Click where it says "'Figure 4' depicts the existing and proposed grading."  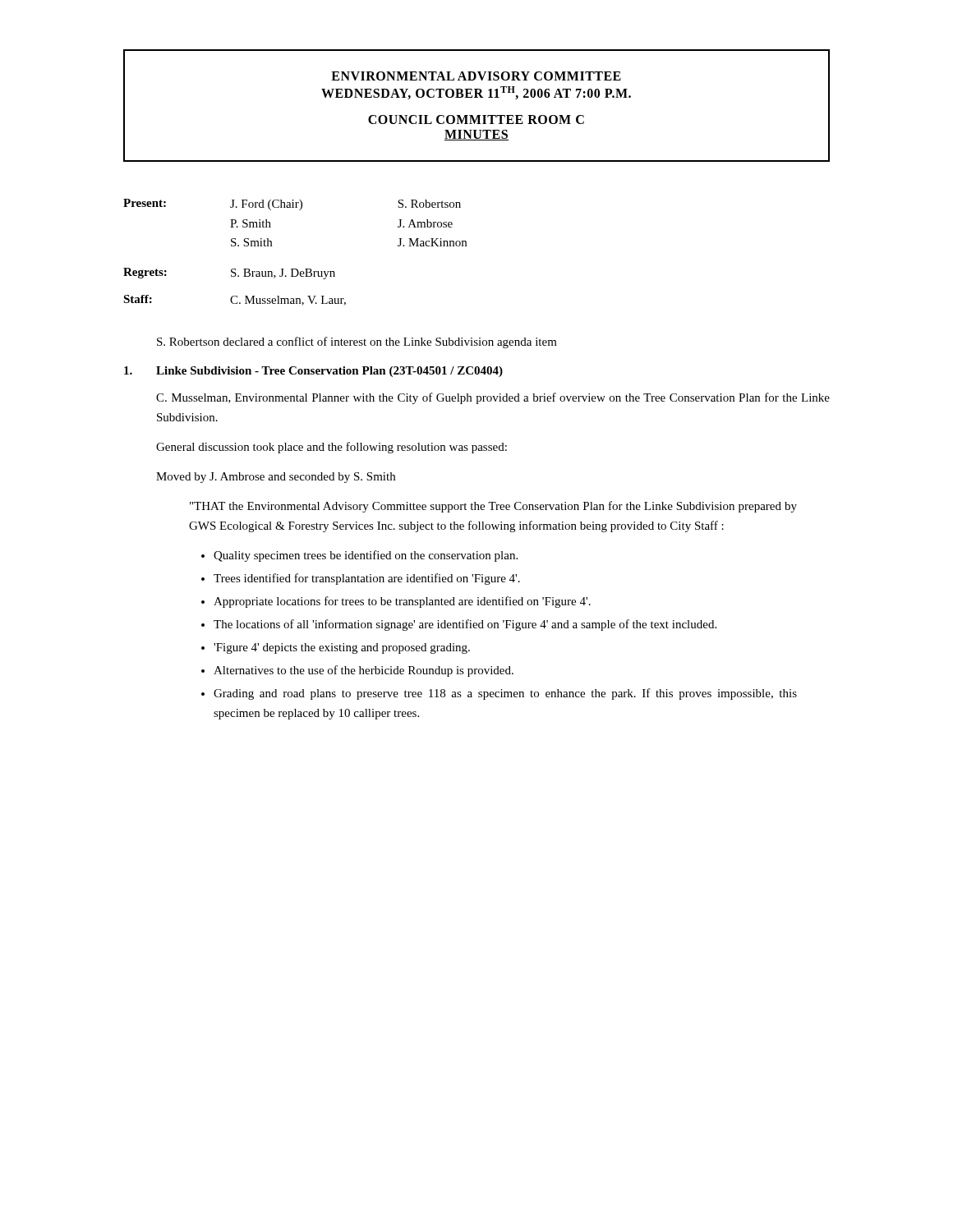tap(342, 647)
